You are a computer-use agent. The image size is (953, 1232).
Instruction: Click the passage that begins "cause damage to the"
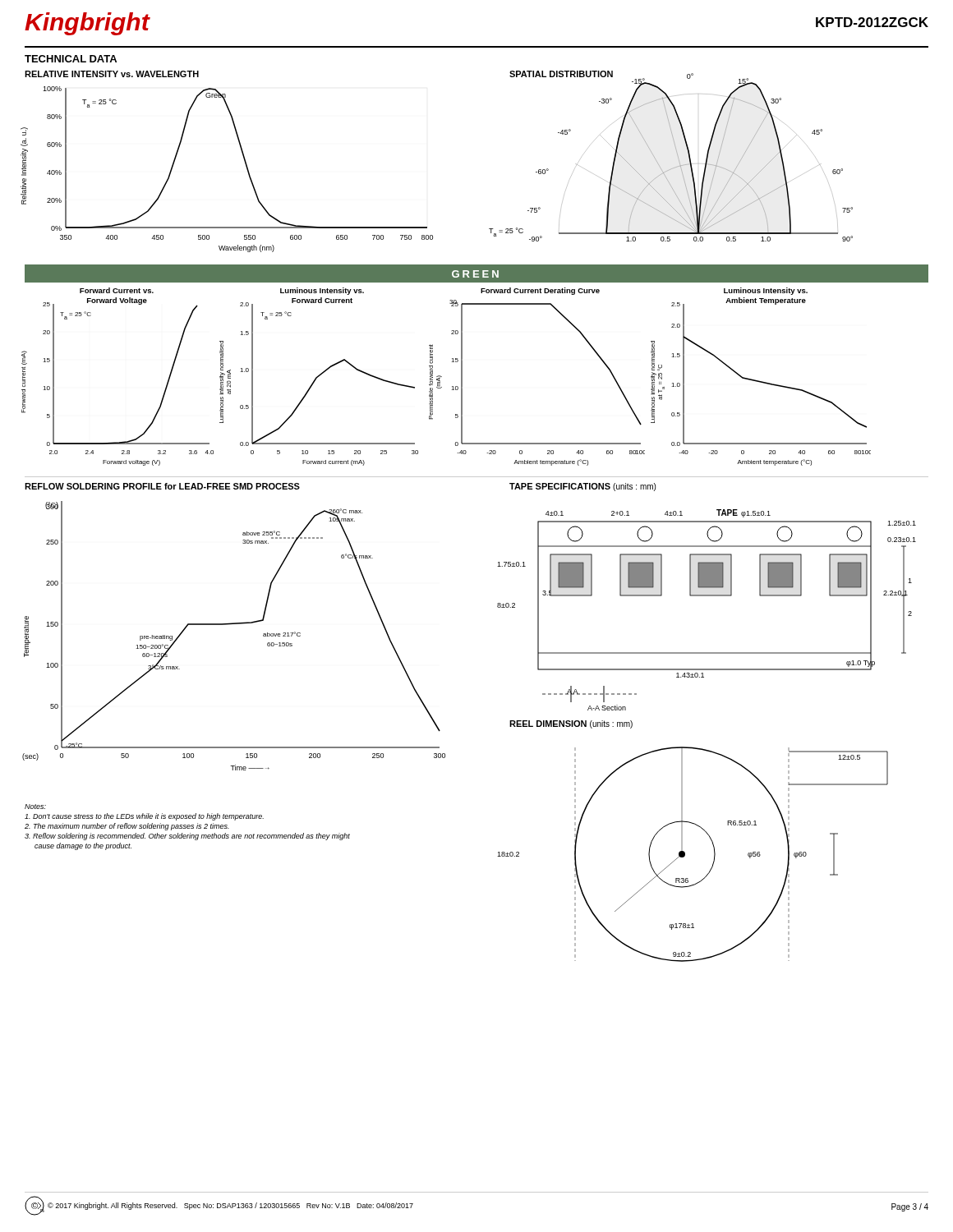coord(83,846)
